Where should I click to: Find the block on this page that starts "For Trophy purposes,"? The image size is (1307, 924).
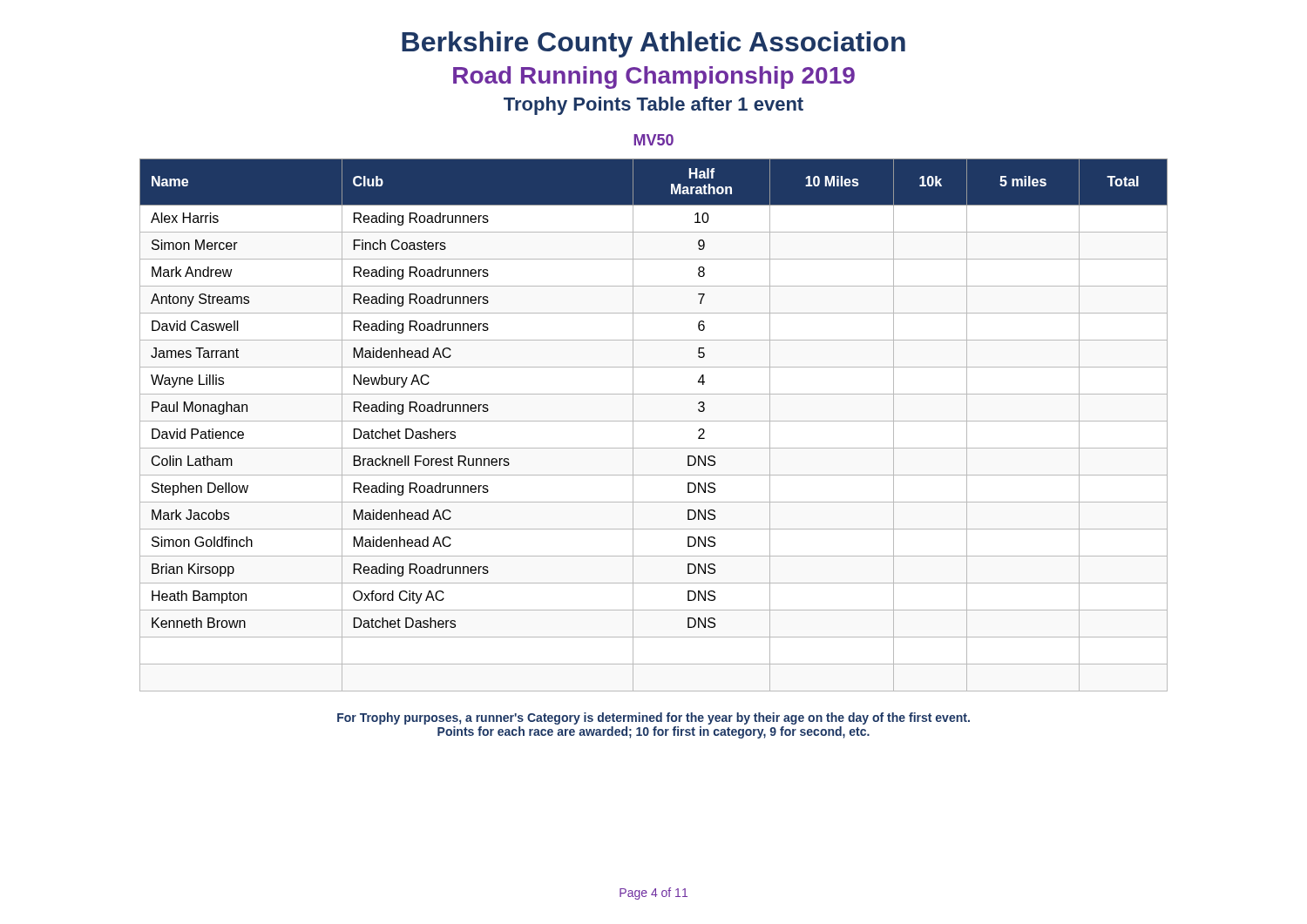click(x=654, y=725)
